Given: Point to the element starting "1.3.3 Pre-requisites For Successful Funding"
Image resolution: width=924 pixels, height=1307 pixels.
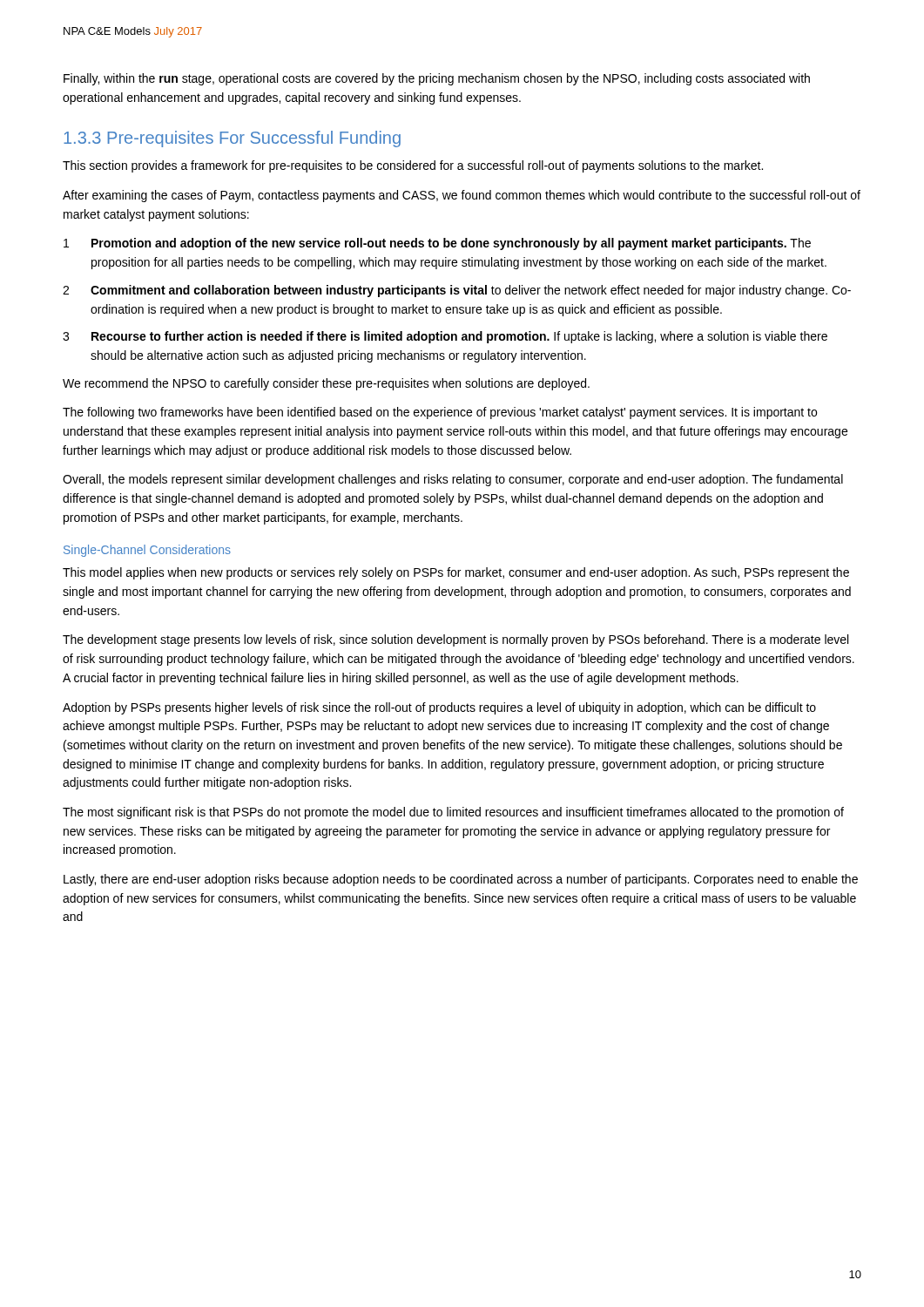Looking at the screenshot, I should click(232, 139).
